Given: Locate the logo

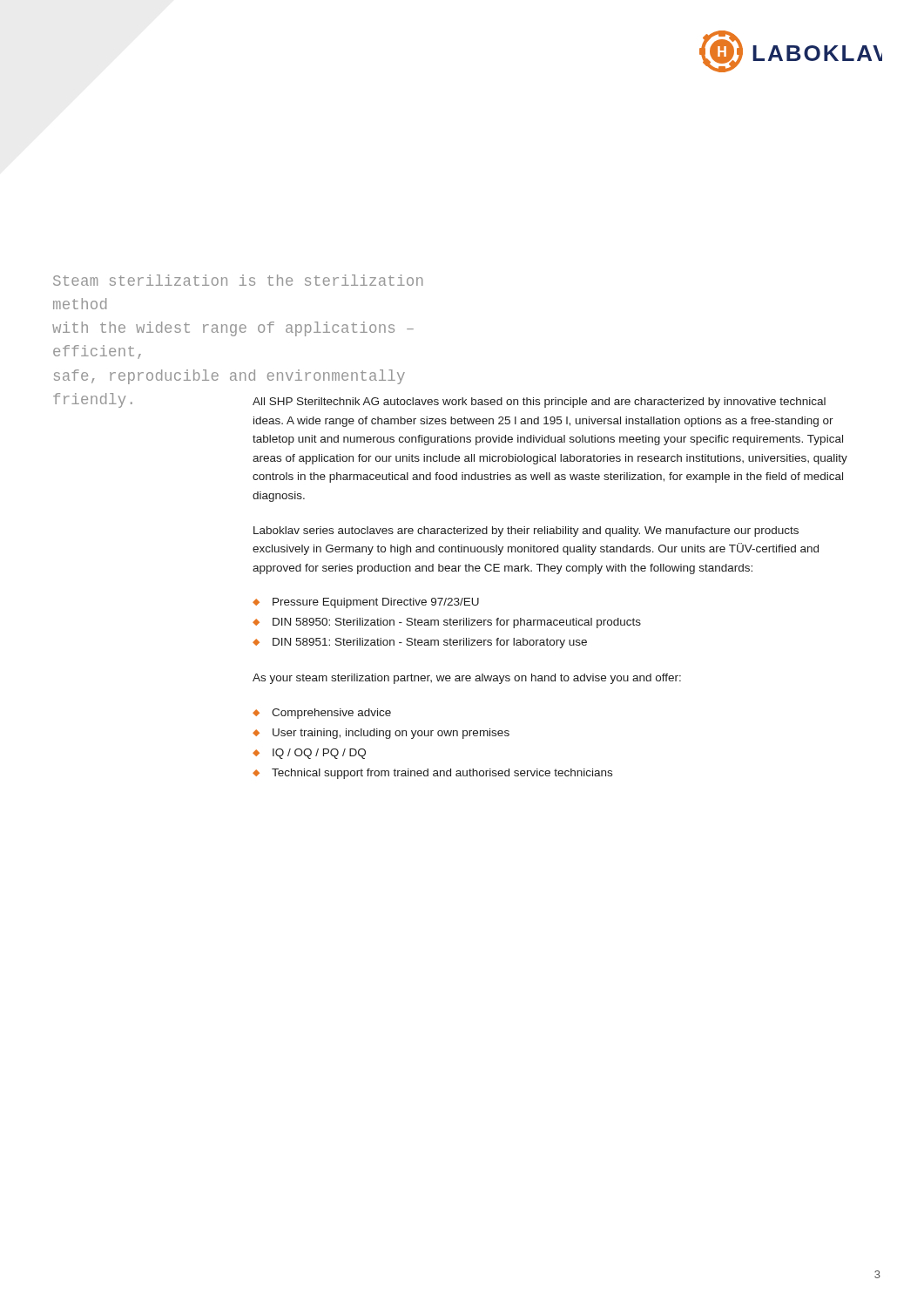Looking at the screenshot, I should (791, 53).
